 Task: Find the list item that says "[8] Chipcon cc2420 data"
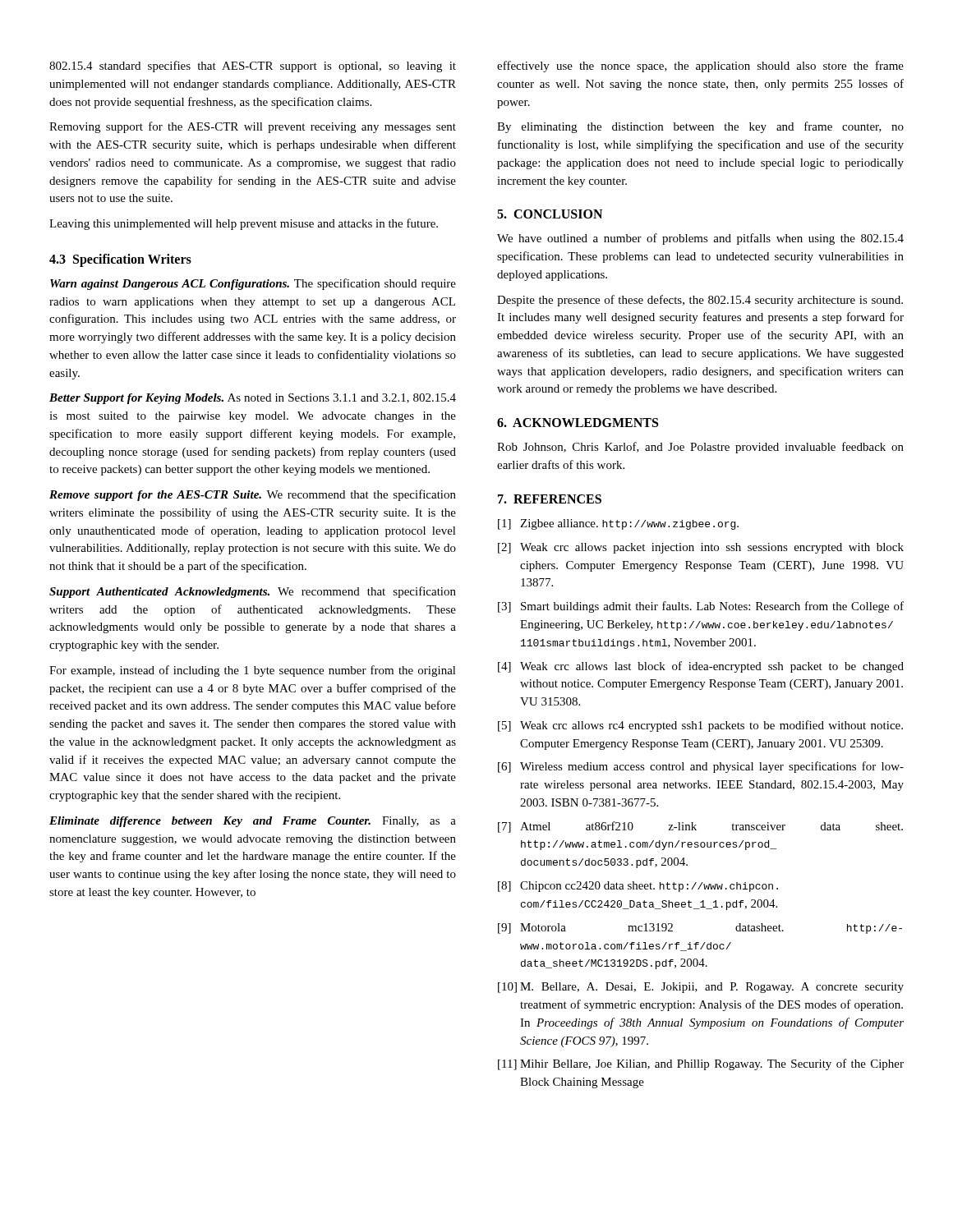[700, 895]
